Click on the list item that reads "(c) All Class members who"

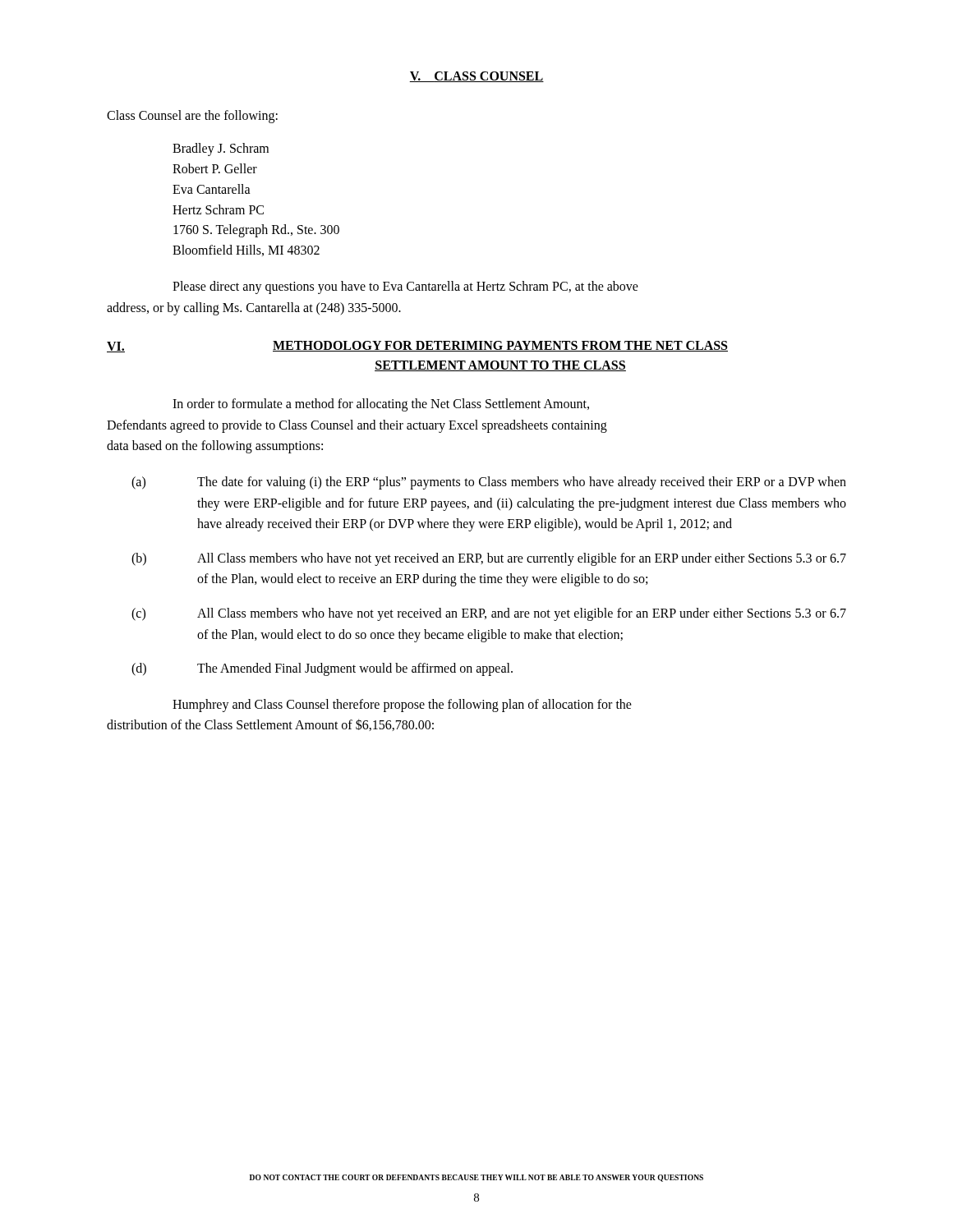point(476,624)
